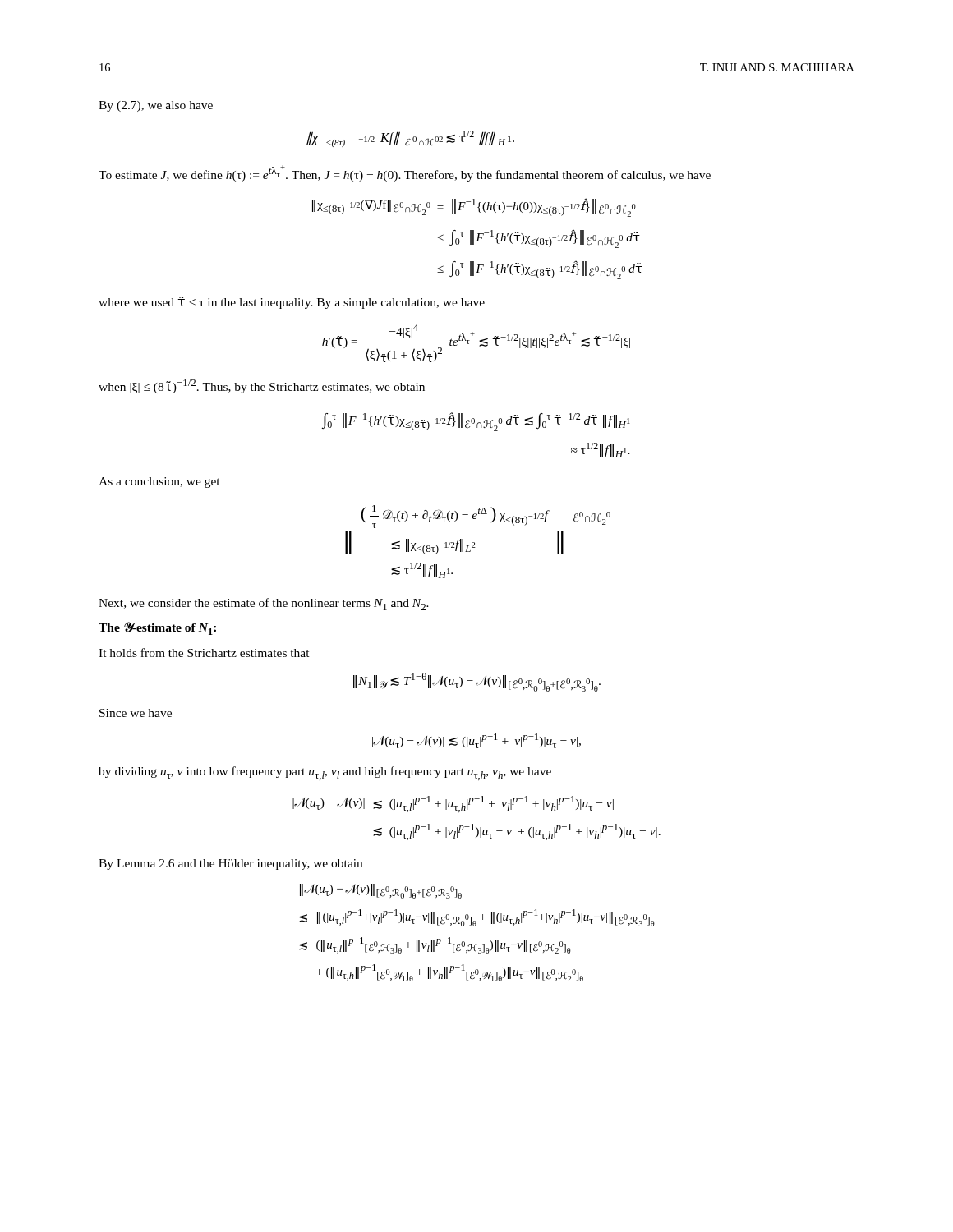The height and width of the screenshot is (1232, 953).
Task: Point to the region starting "Next, we consider the"
Action: click(x=264, y=604)
